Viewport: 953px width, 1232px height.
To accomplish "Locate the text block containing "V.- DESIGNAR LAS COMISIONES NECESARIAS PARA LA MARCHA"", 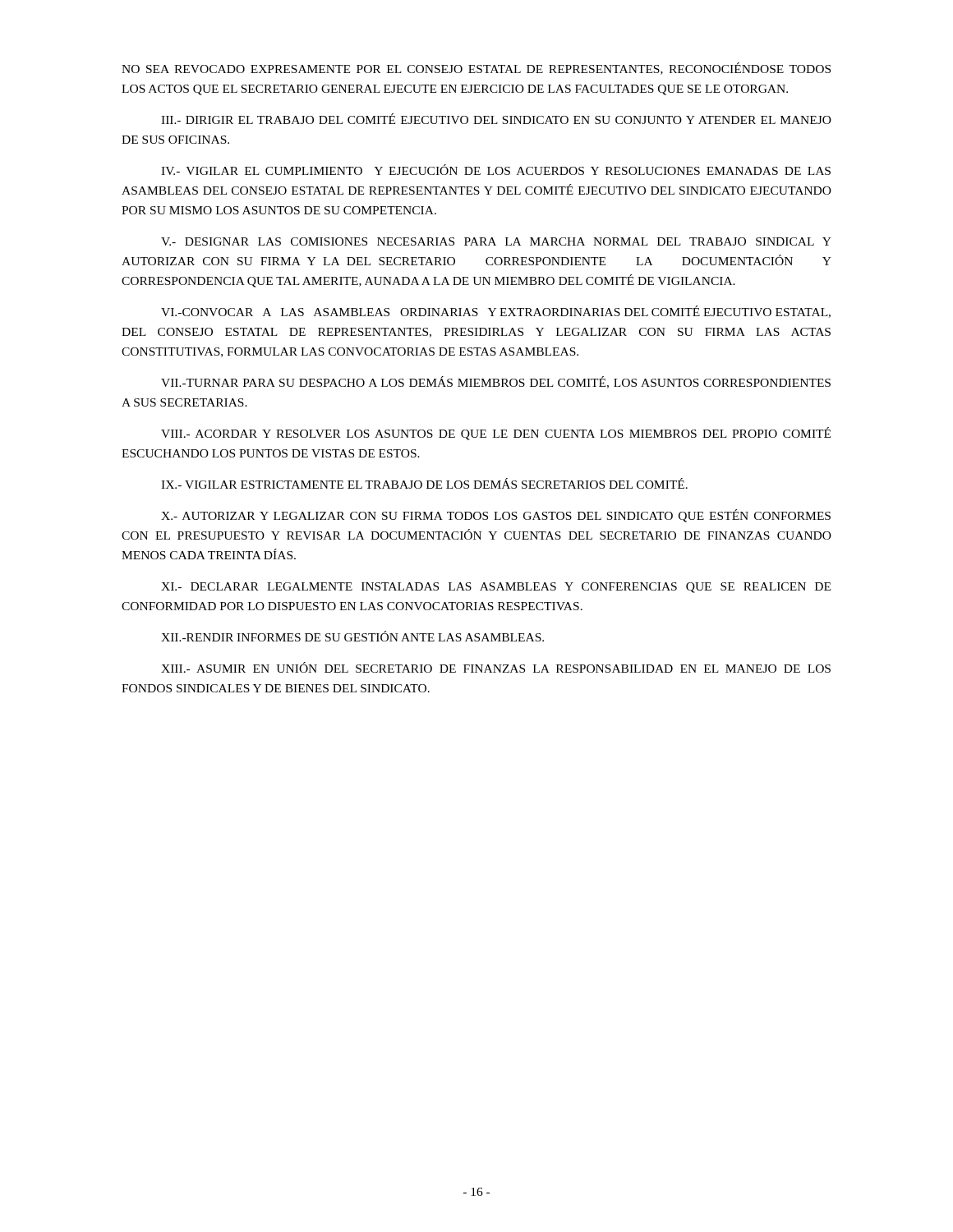I will [476, 261].
